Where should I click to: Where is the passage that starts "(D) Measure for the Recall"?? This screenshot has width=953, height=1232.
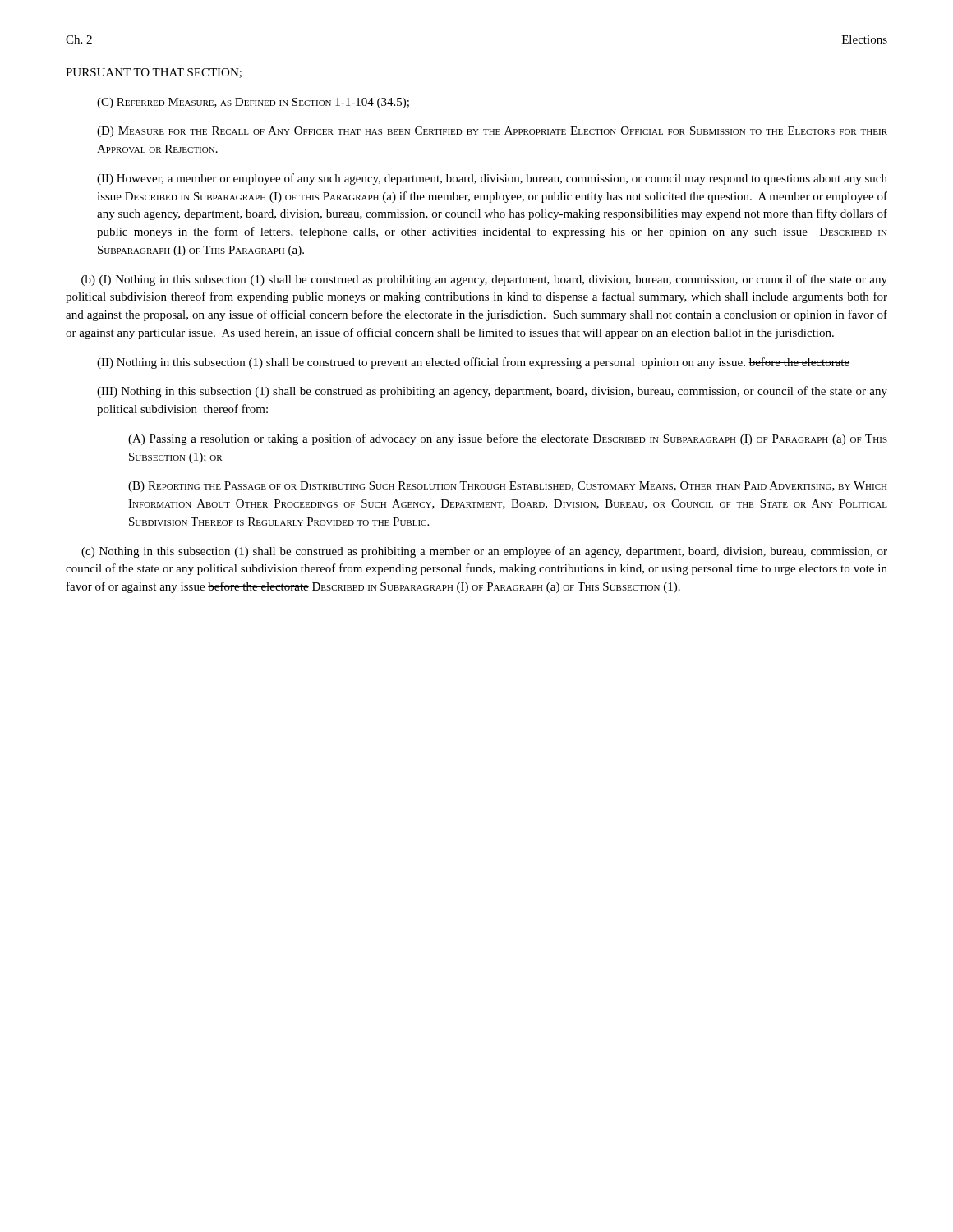pyautogui.click(x=492, y=140)
